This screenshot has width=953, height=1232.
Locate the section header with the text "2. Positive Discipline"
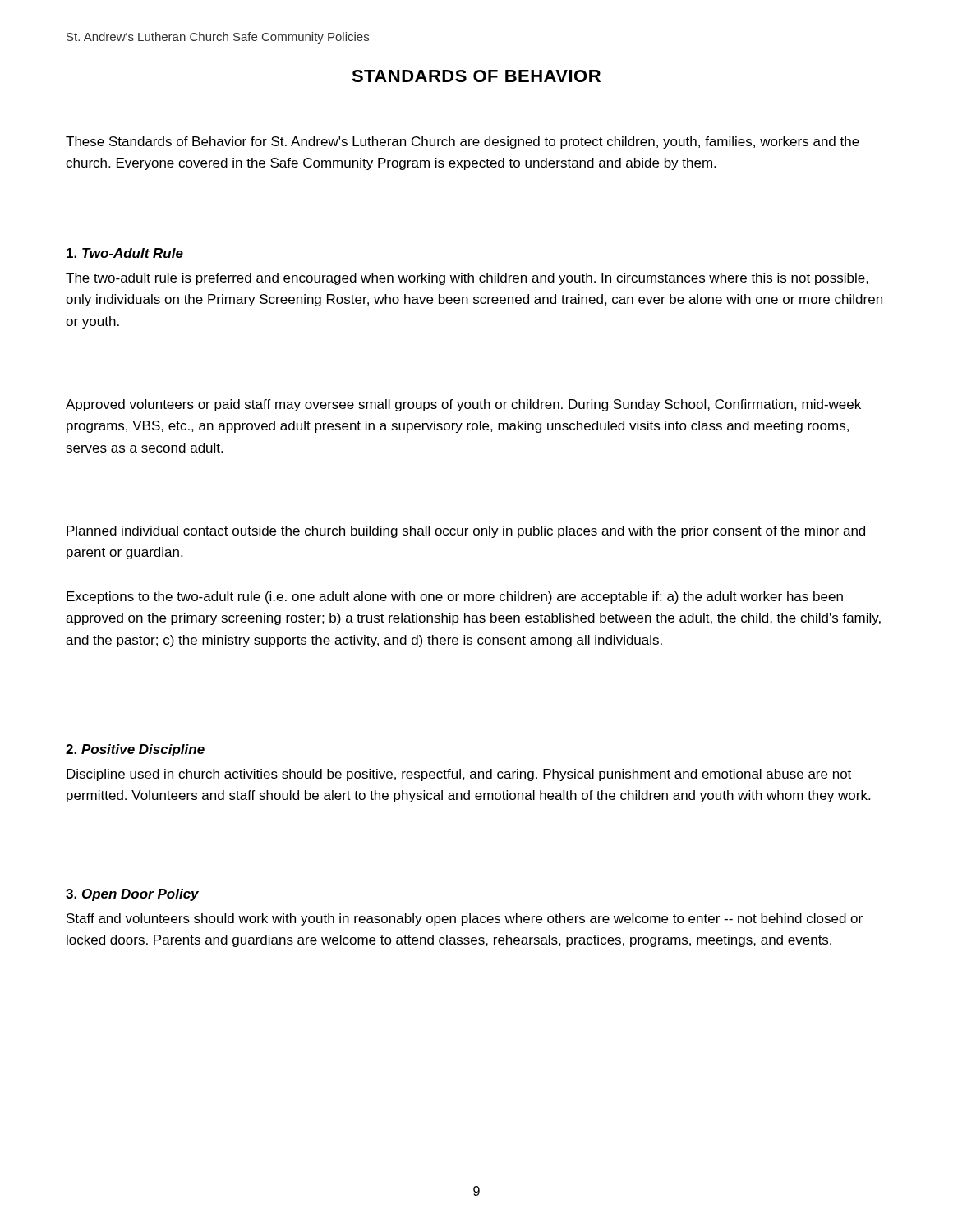point(135,749)
